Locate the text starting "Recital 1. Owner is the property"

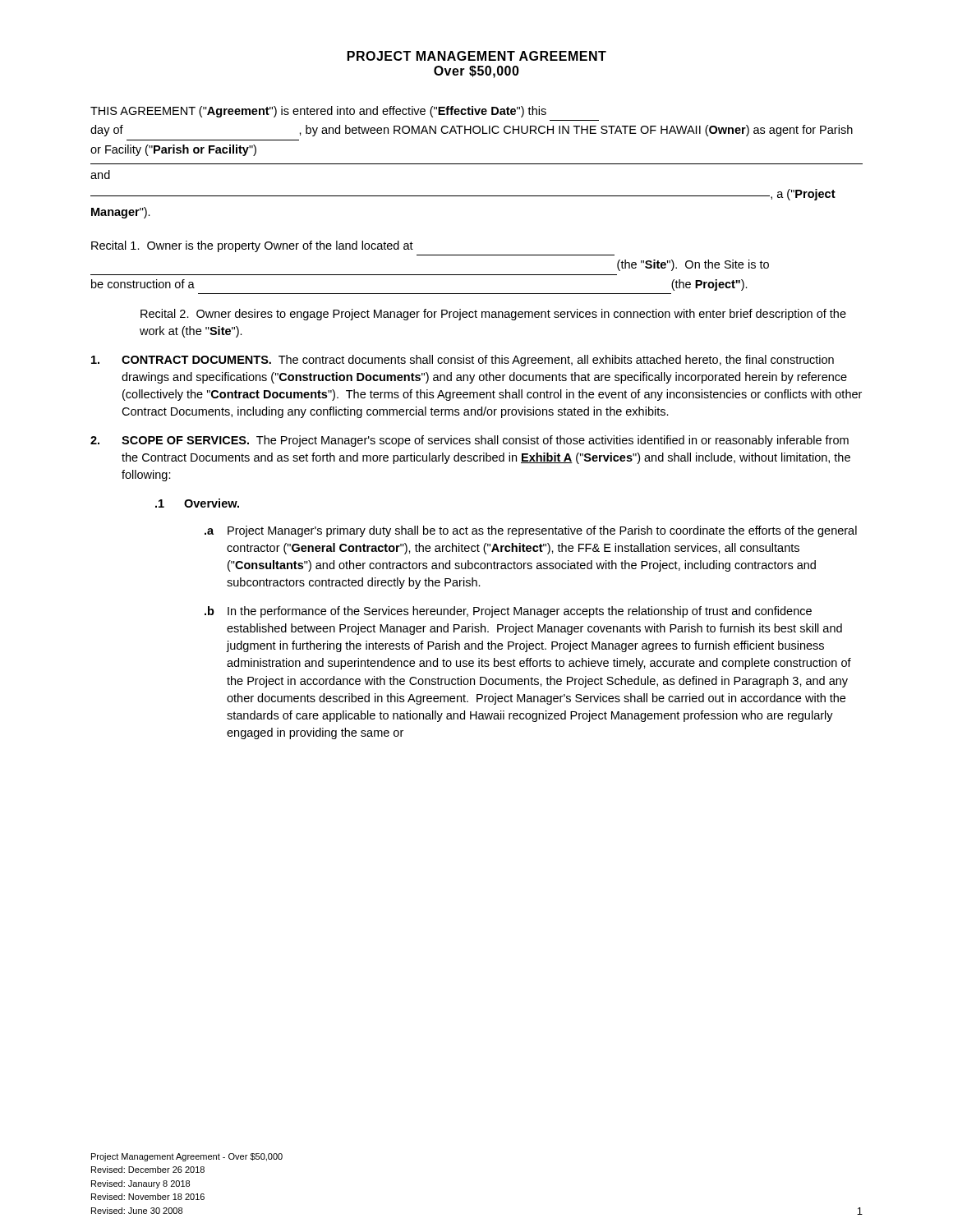(430, 265)
